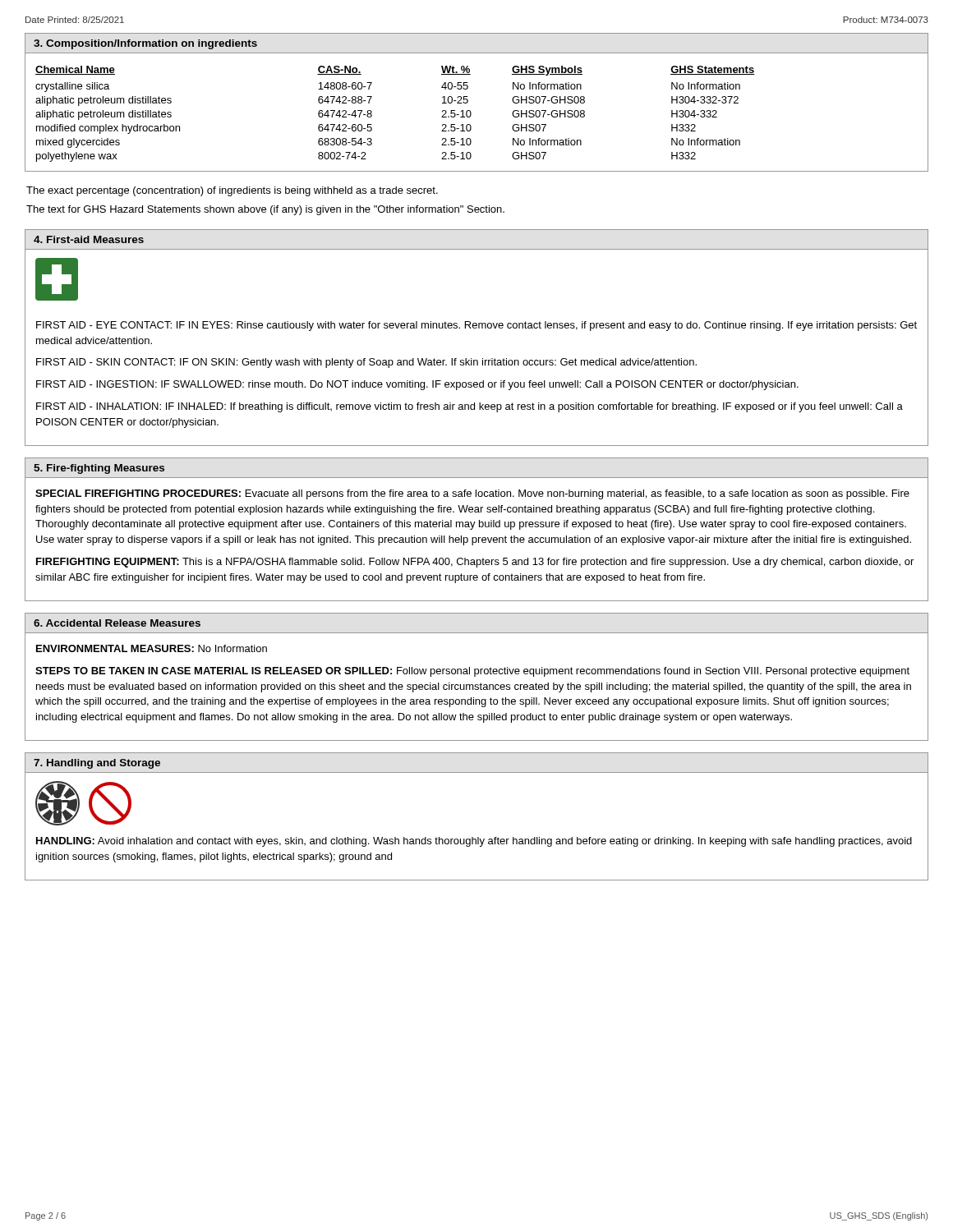Click the passage that begins "STEPS TO BE TAKEN IN CASE"
The height and width of the screenshot is (1232, 953).
(473, 694)
